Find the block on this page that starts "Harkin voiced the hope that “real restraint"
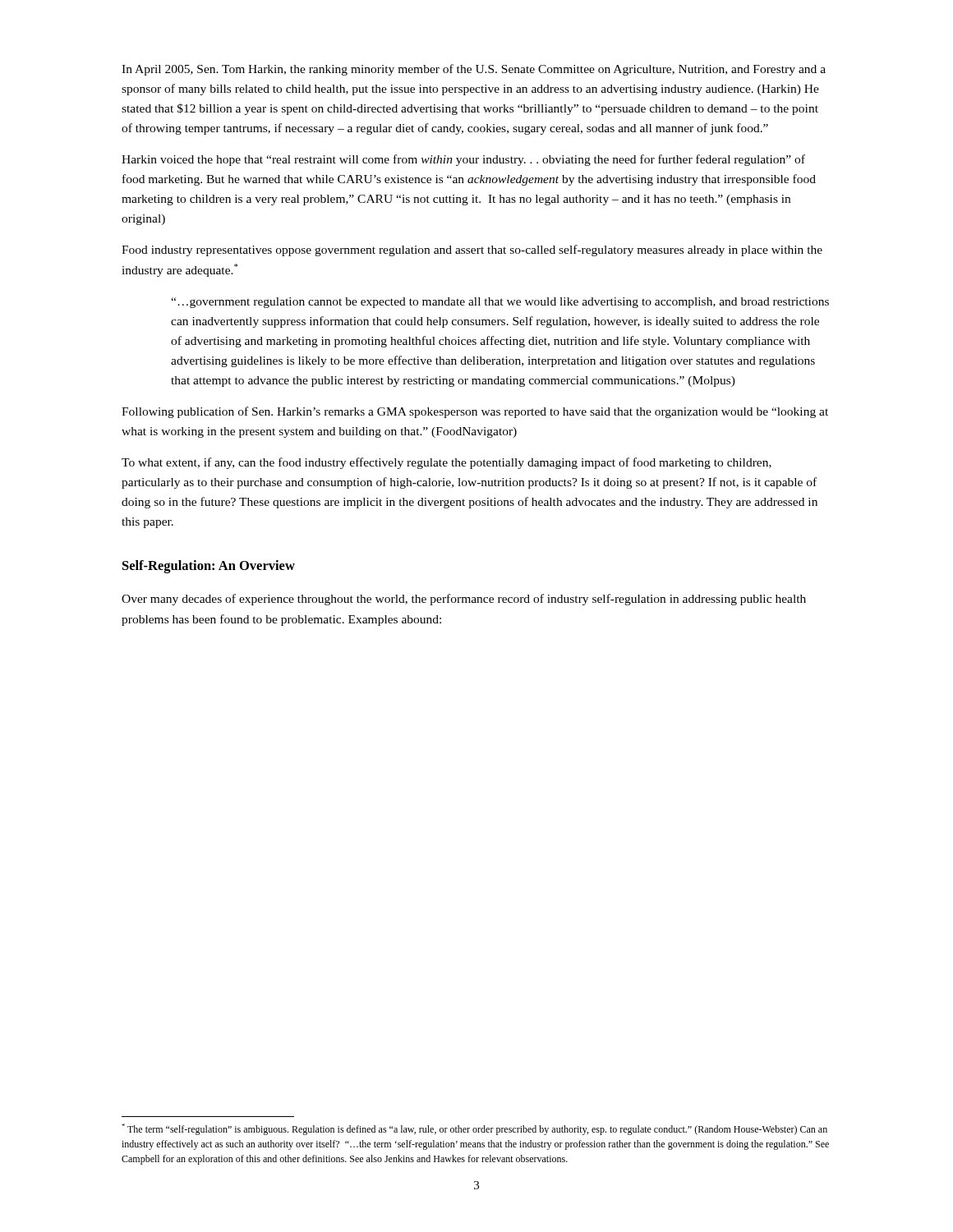 469,189
